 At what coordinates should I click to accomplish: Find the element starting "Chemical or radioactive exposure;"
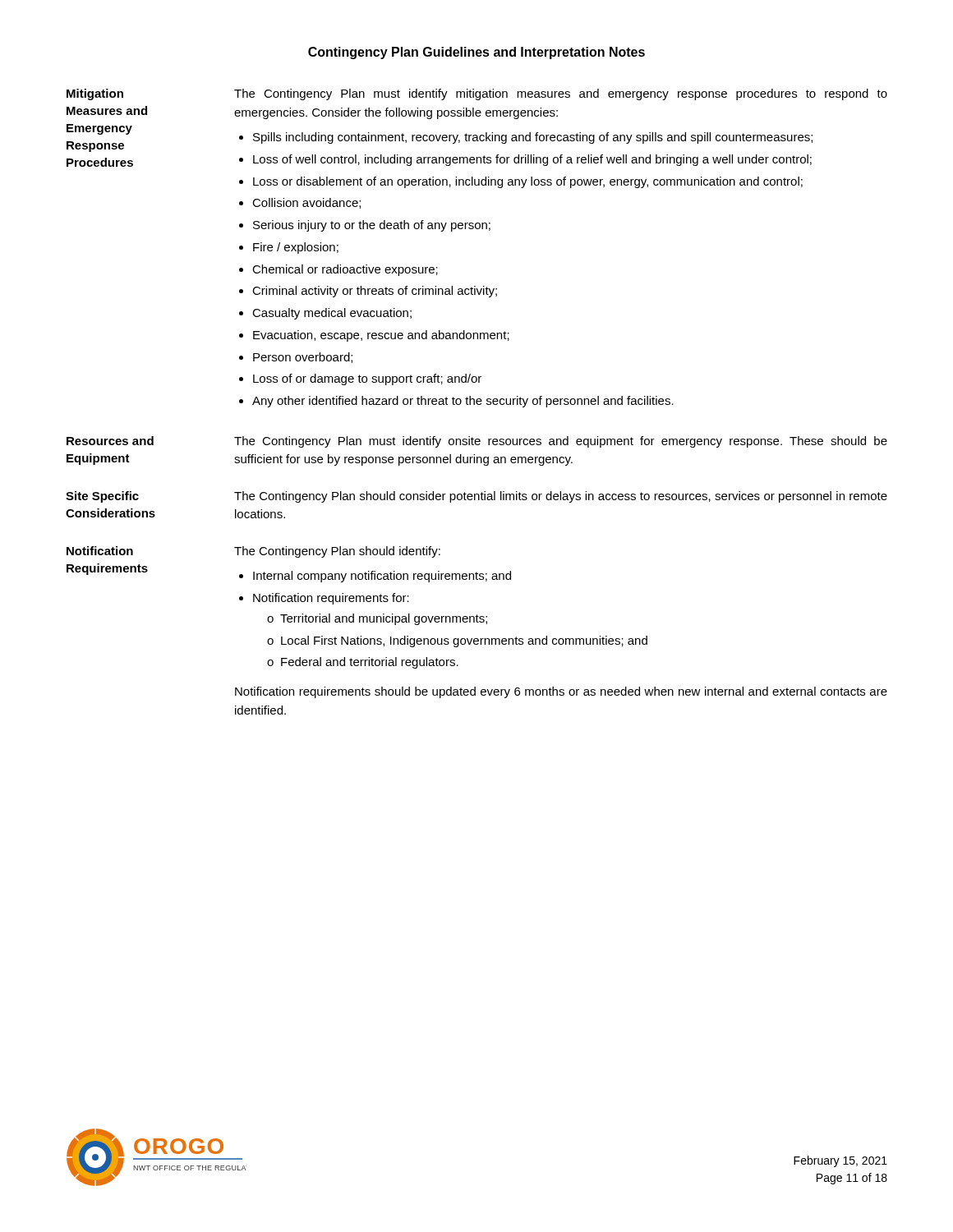click(345, 269)
